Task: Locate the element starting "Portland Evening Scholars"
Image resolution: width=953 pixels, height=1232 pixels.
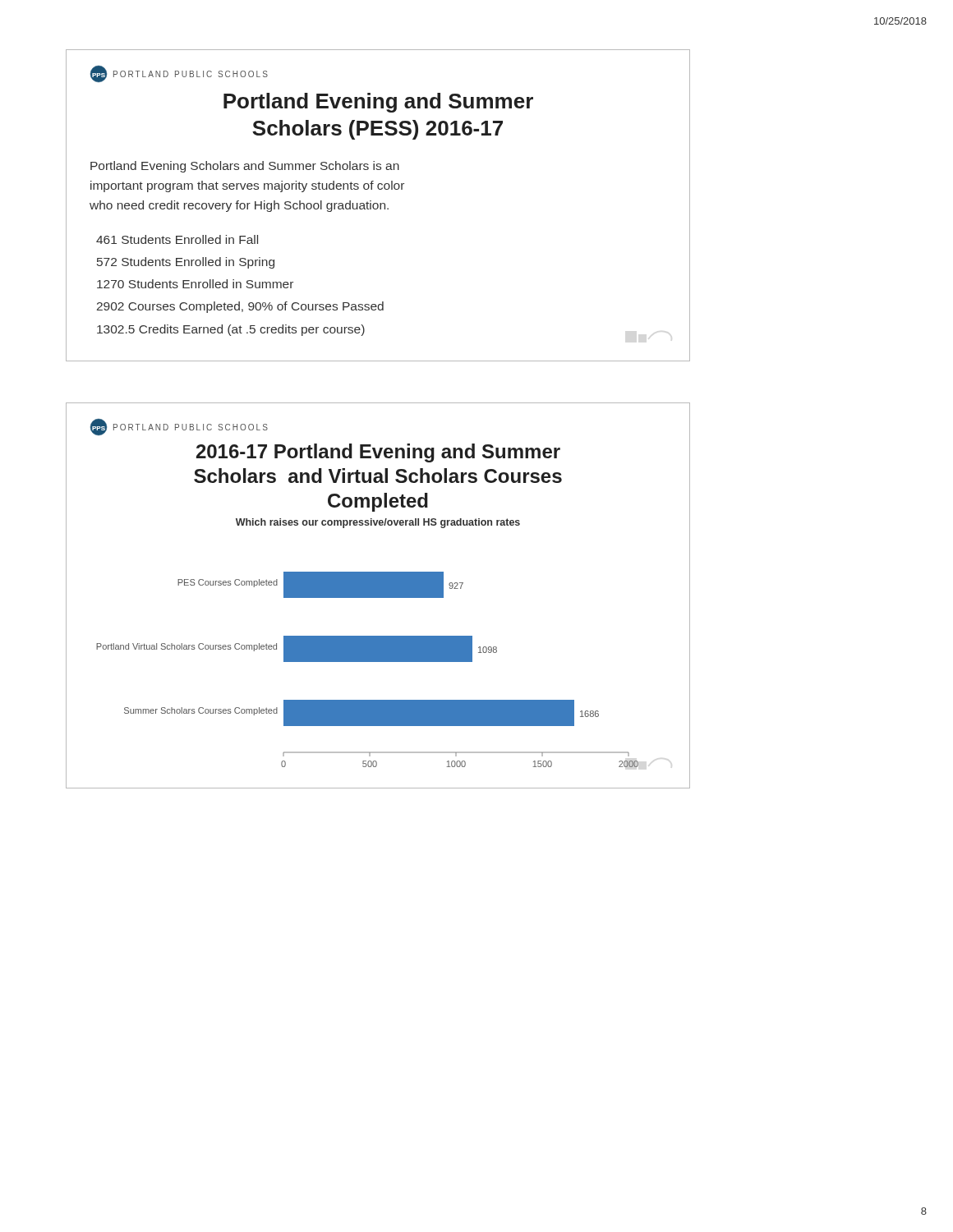Action: (247, 185)
